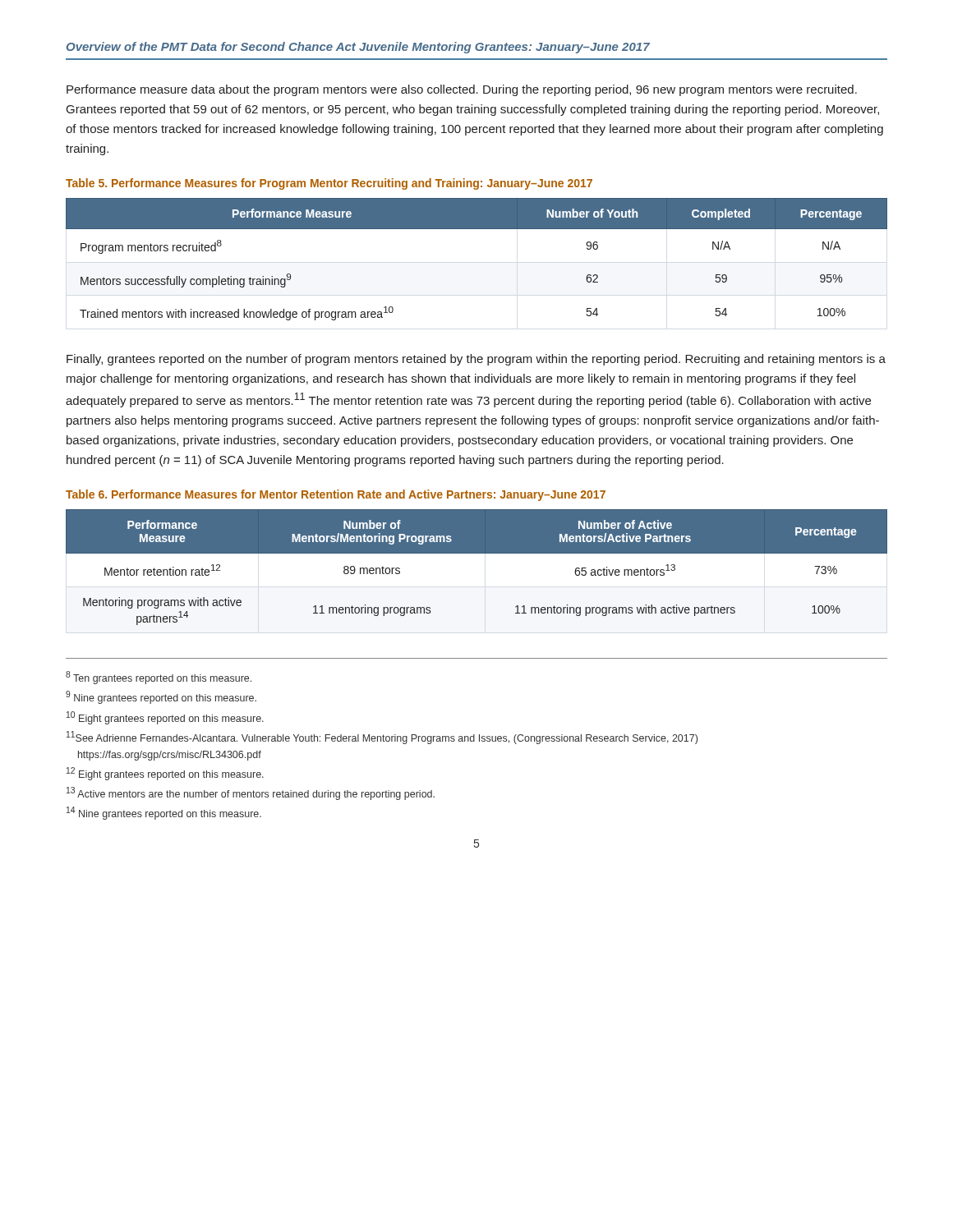Click on the table containing "Program mentors recruited 8"
The height and width of the screenshot is (1232, 953).
click(x=476, y=264)
